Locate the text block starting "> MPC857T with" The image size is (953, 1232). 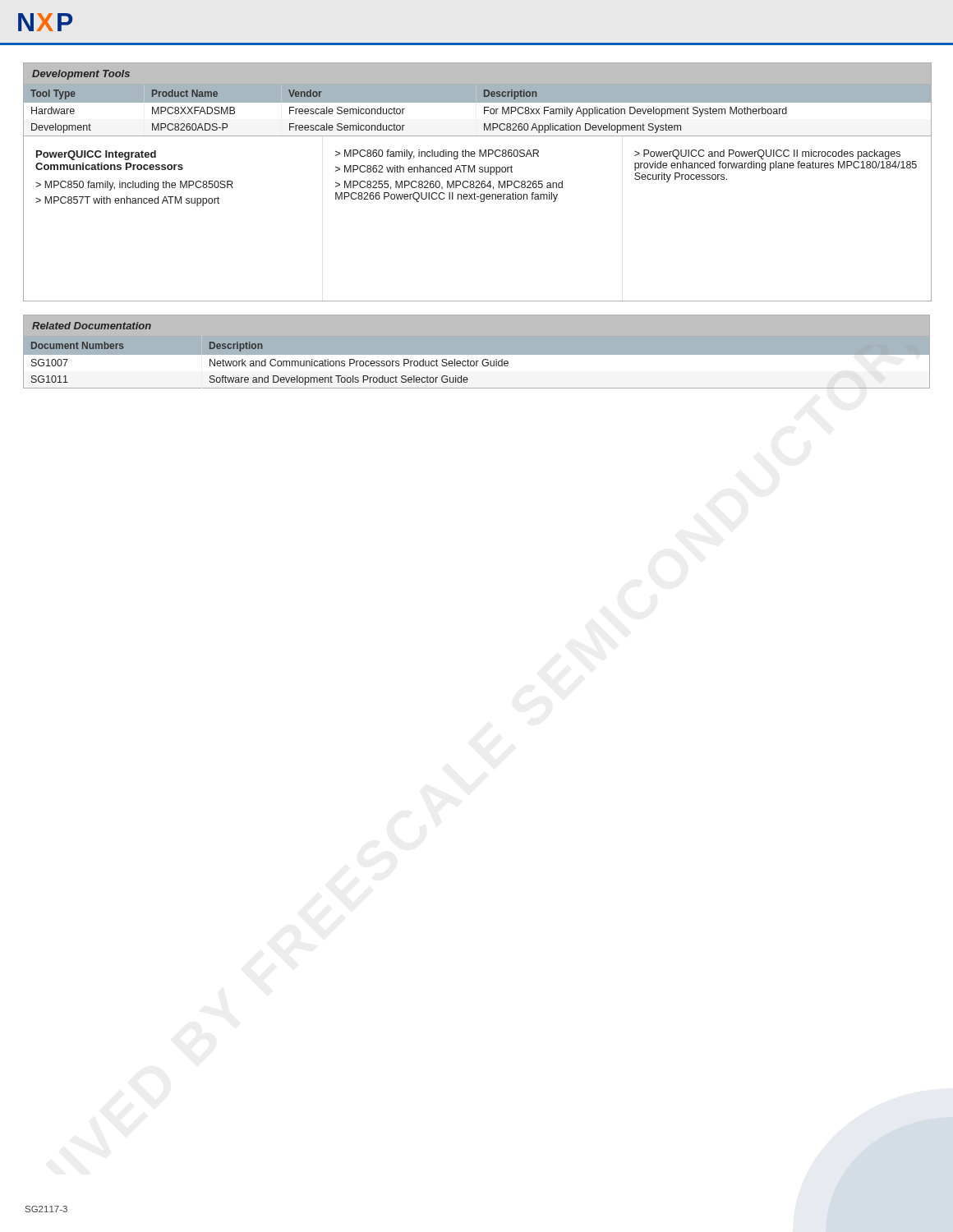pyautogui.click(x=127, y=200)
